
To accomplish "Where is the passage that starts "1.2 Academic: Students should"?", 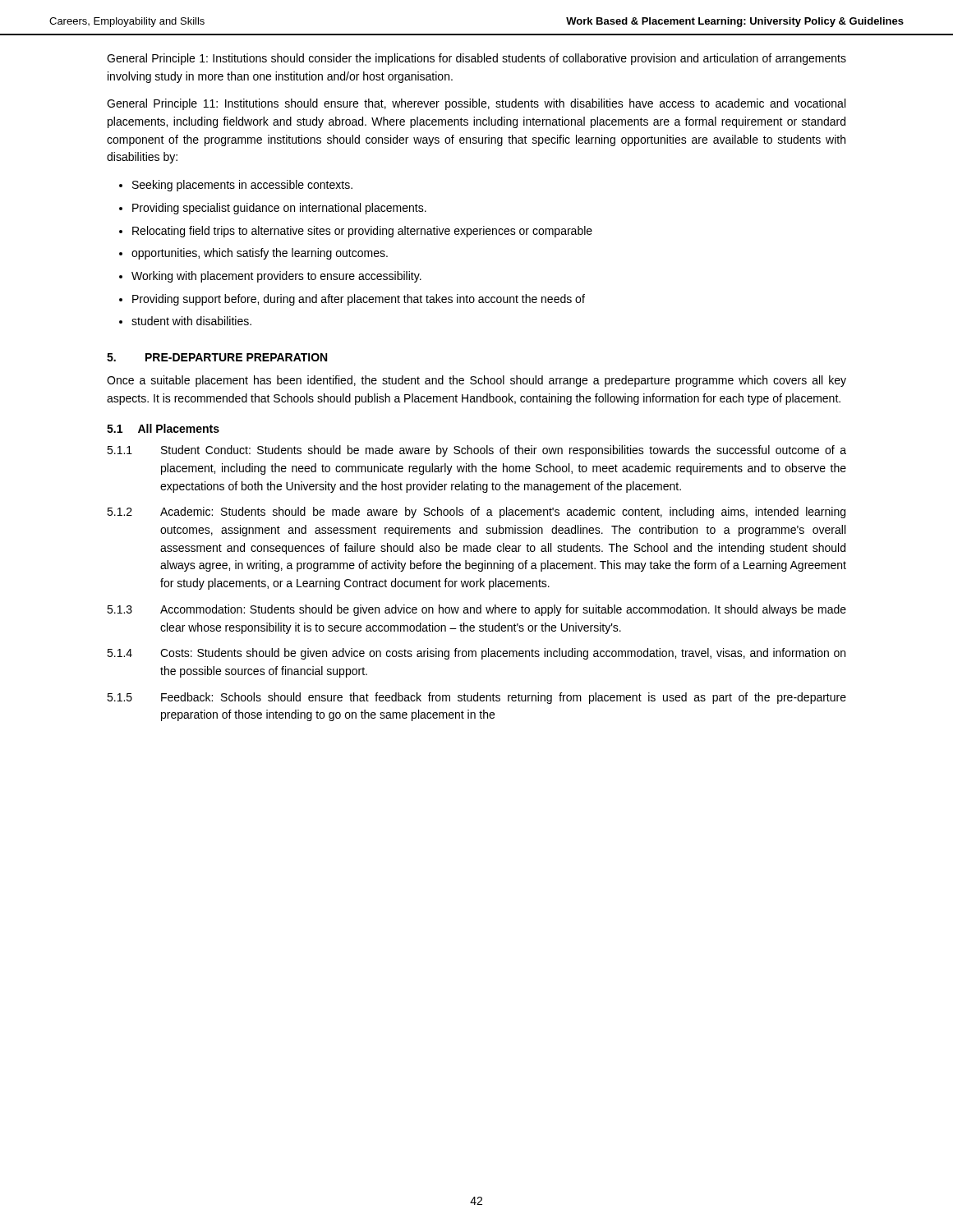I will (476, 548).
